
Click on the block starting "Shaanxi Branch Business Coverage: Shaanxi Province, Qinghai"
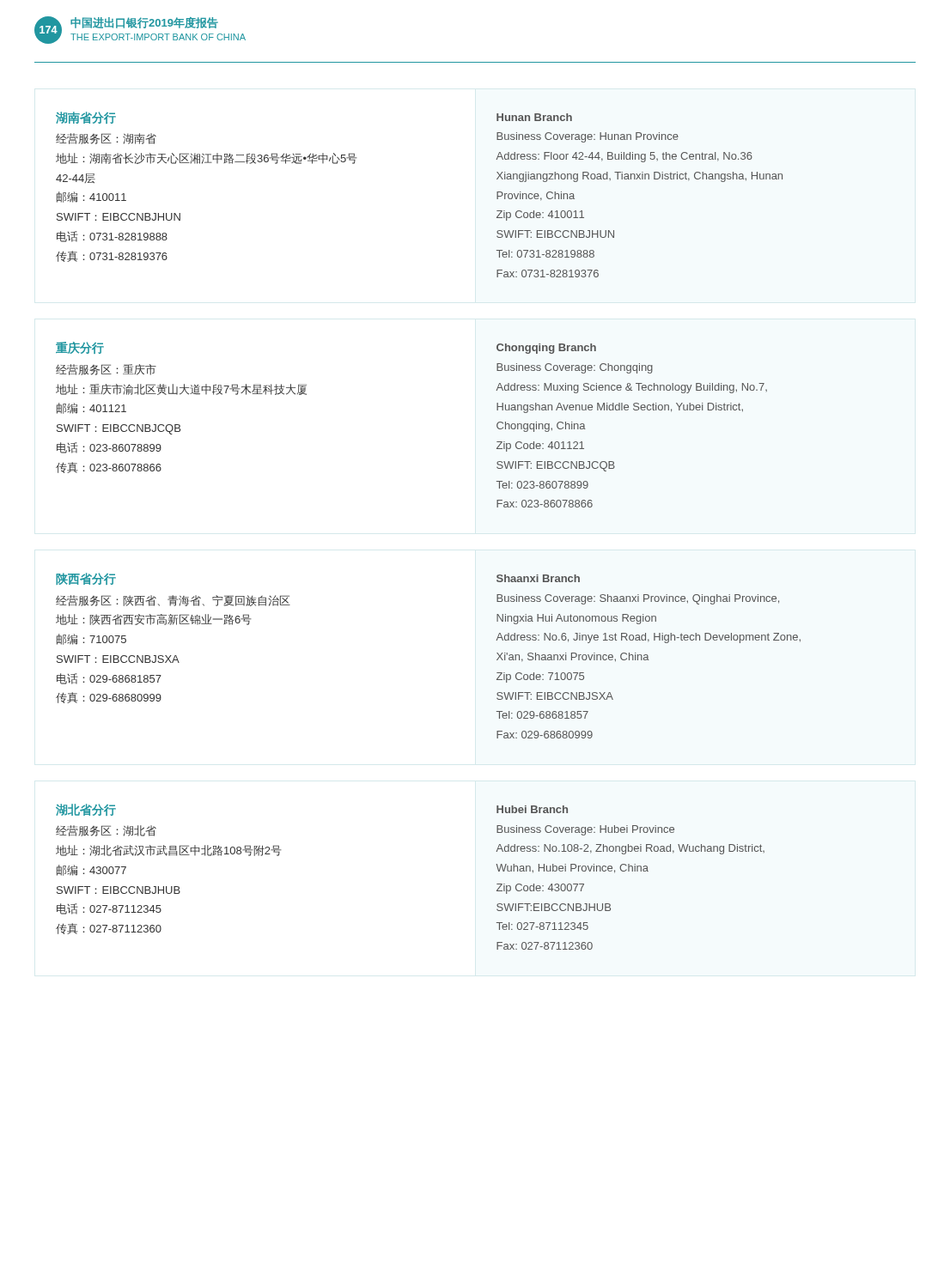pos(649,657)
